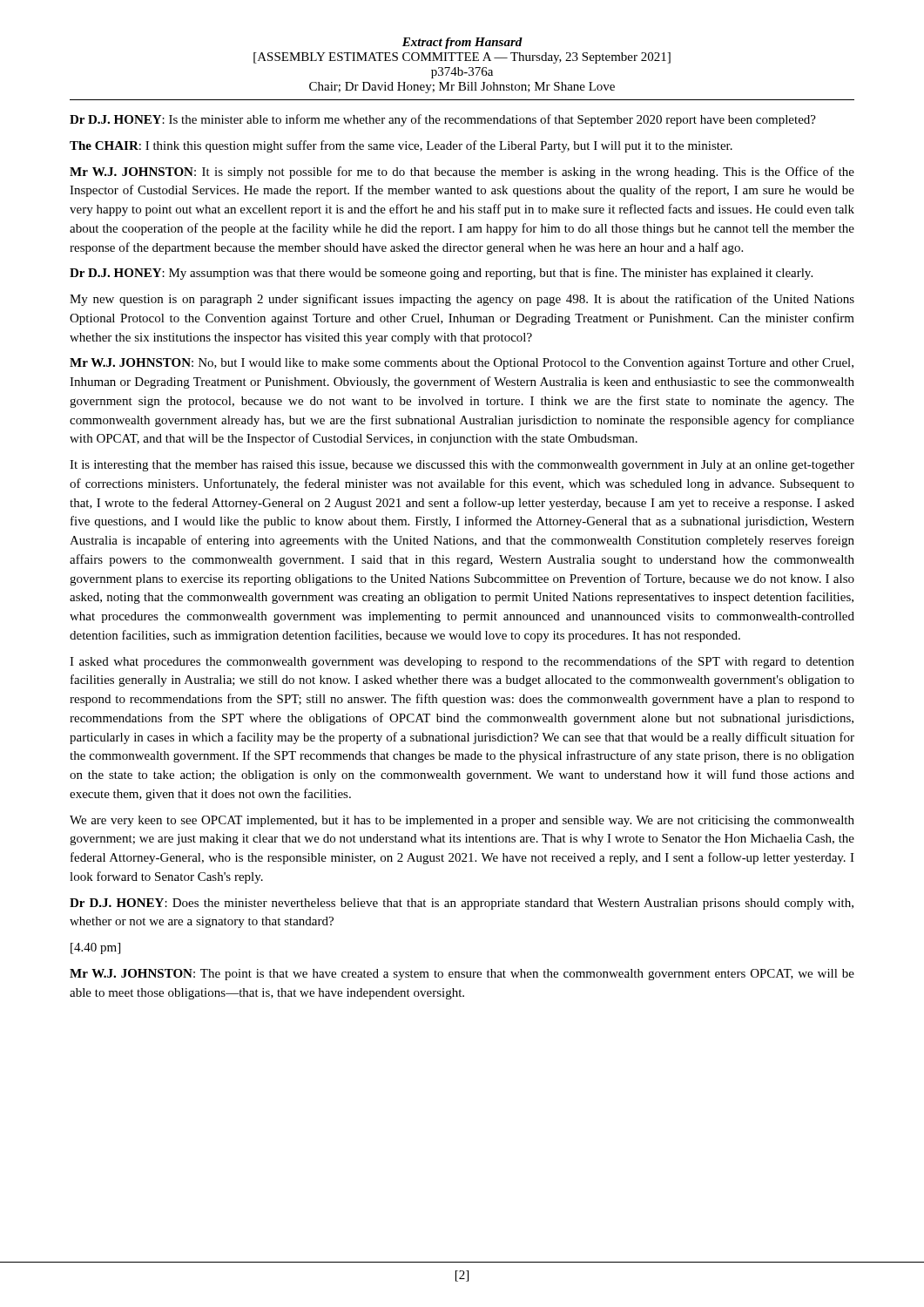This screenshot has width=924, height=1307.
Task: Click on the text that reads "[4.40 pm]"
Action: [95, 948]
